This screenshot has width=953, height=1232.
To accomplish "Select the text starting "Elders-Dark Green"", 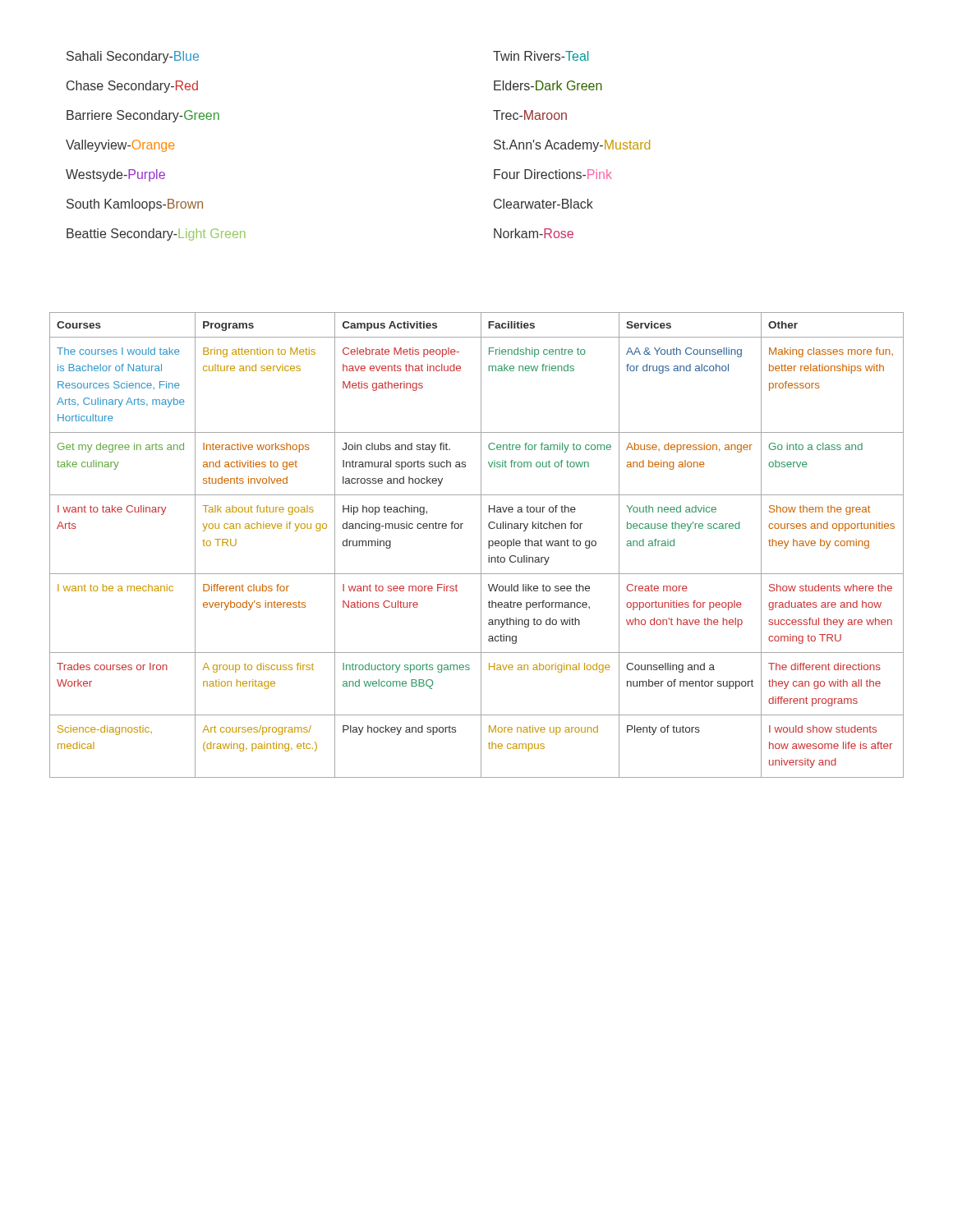I will (x=548, y=86).
